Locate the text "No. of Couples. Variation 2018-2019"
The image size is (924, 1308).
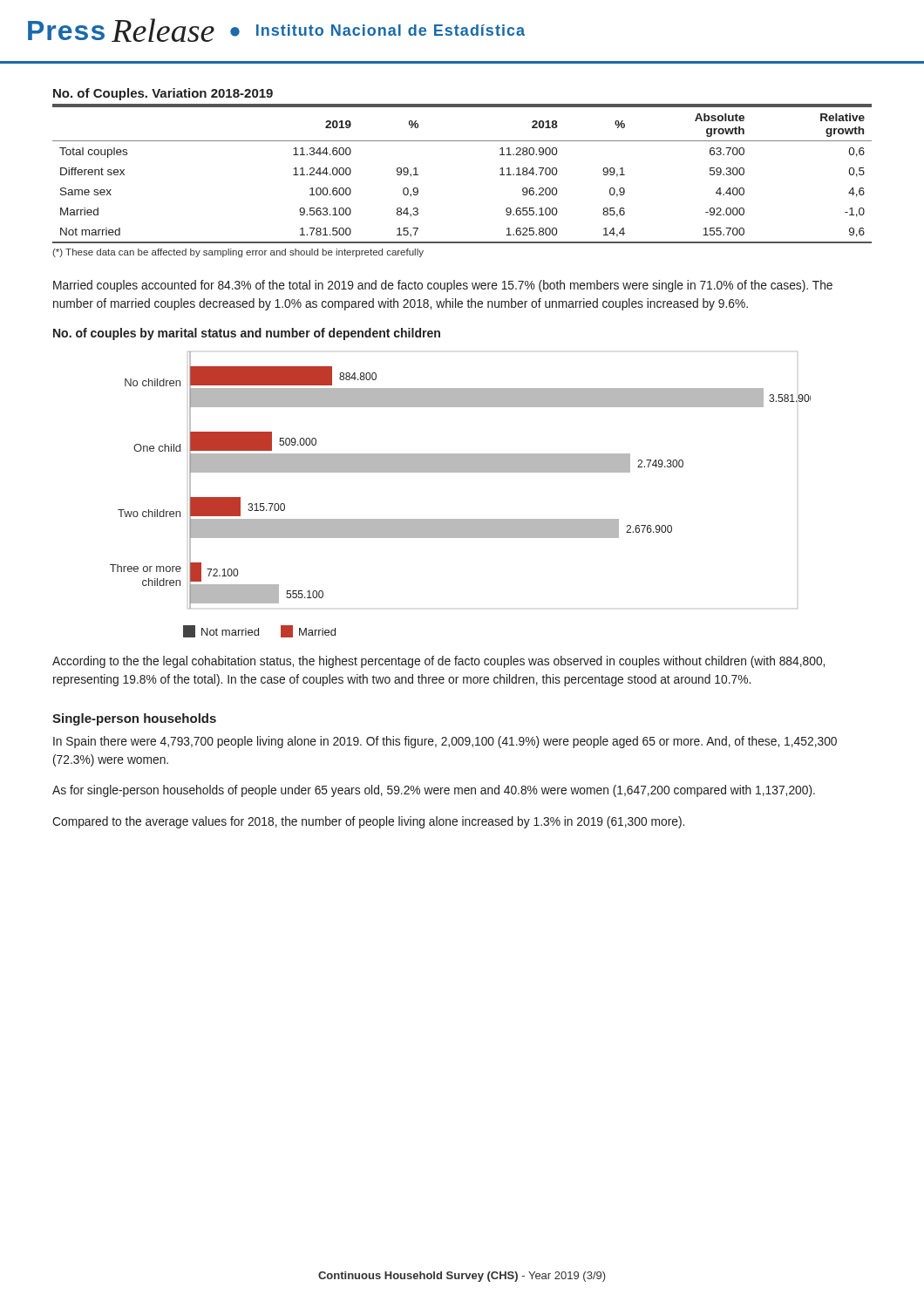(x=163, y=93)
